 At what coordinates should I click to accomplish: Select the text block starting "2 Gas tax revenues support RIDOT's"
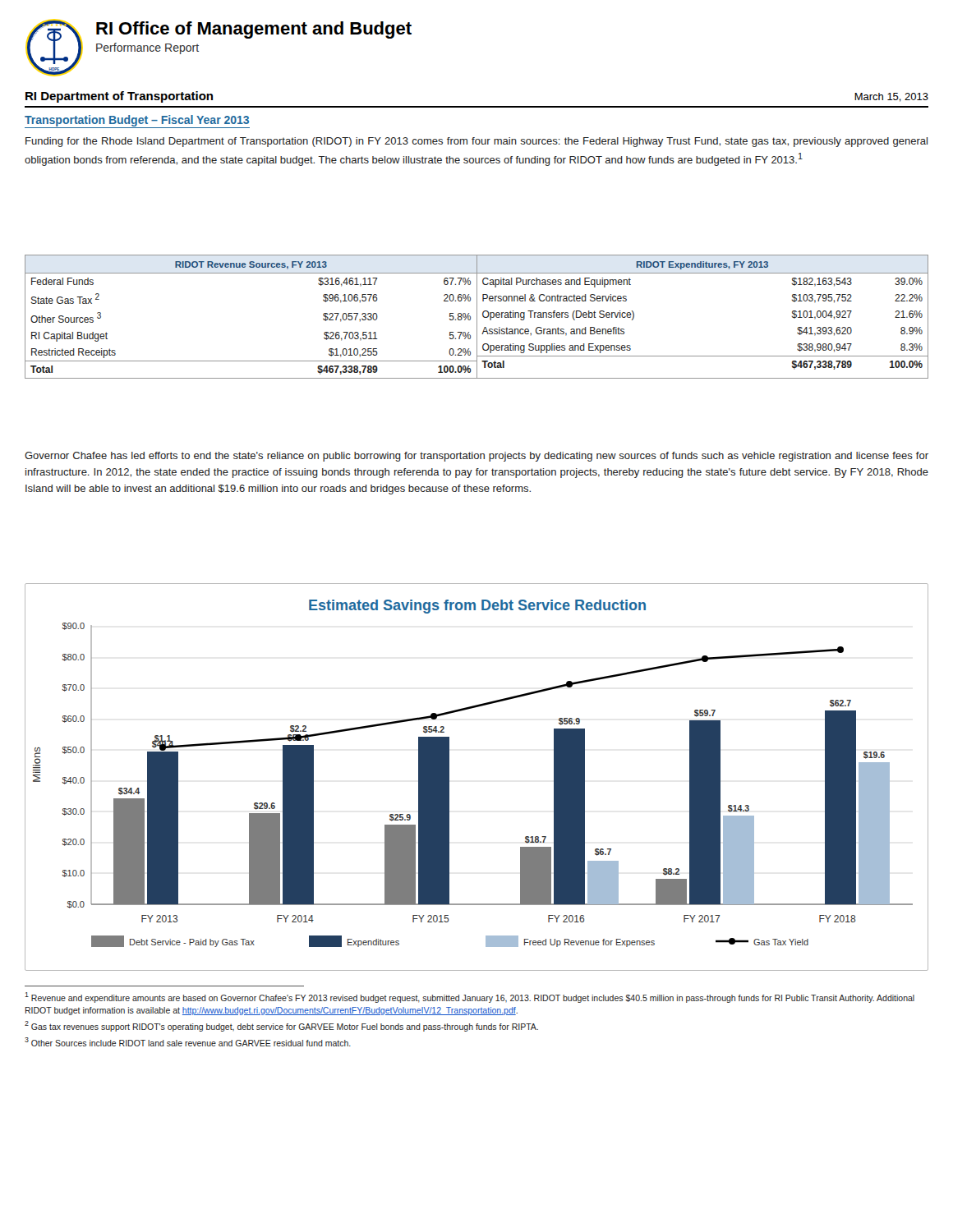coord(282,1025)
